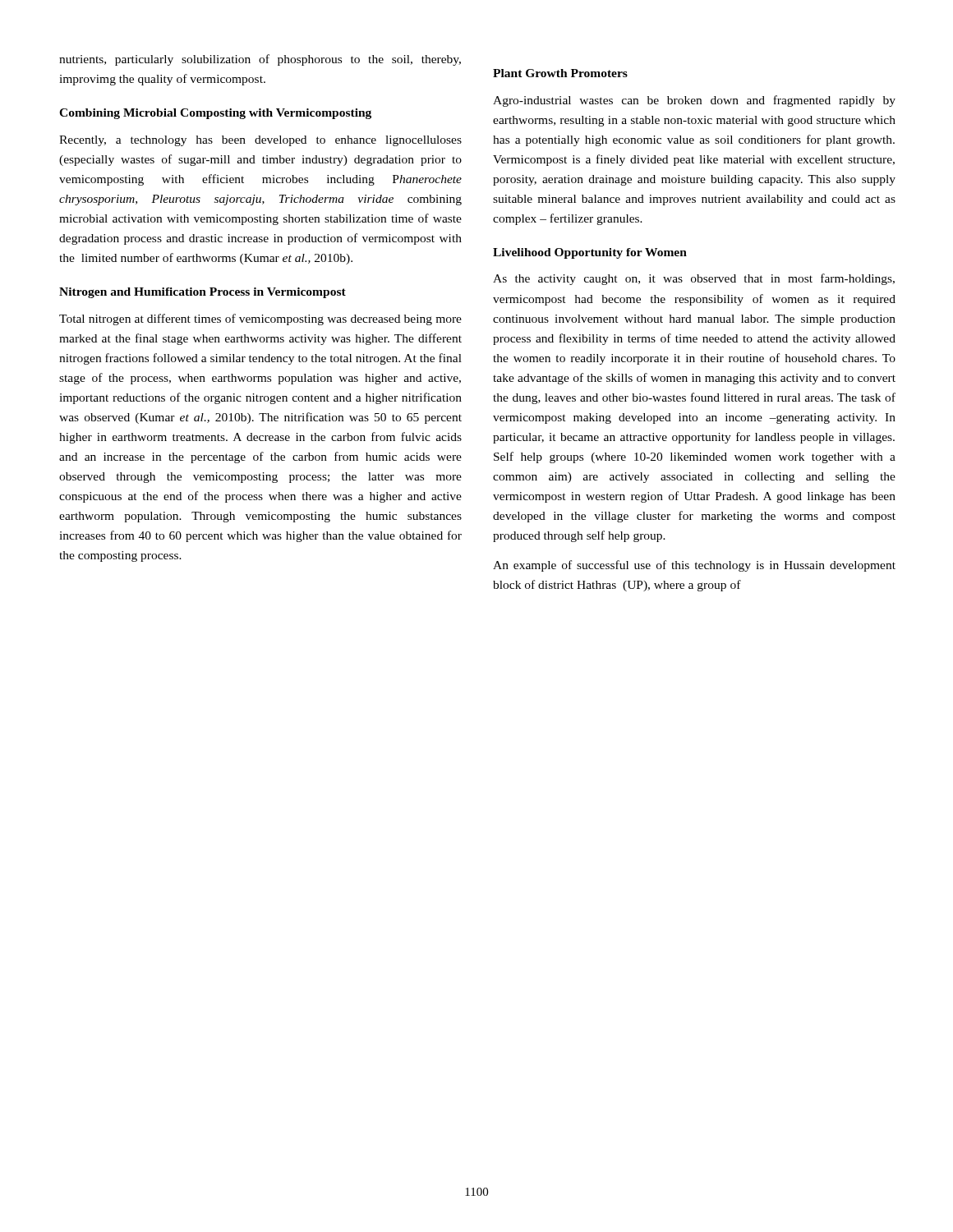
Task: Find the text starting "Nitrogen and Humification Process"
Action: (202, 291)
